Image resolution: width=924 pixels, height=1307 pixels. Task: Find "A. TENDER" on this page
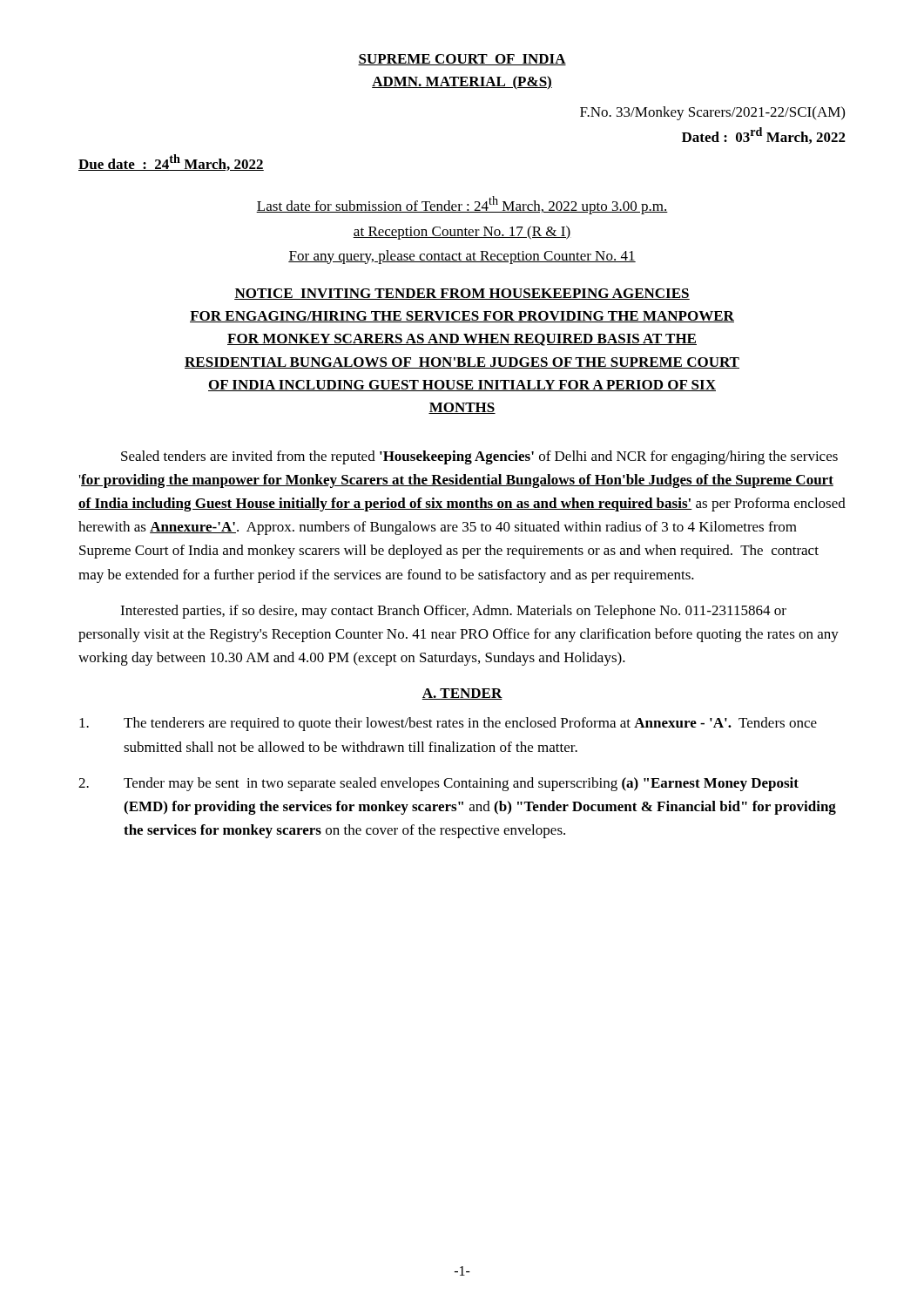[462, 693]
